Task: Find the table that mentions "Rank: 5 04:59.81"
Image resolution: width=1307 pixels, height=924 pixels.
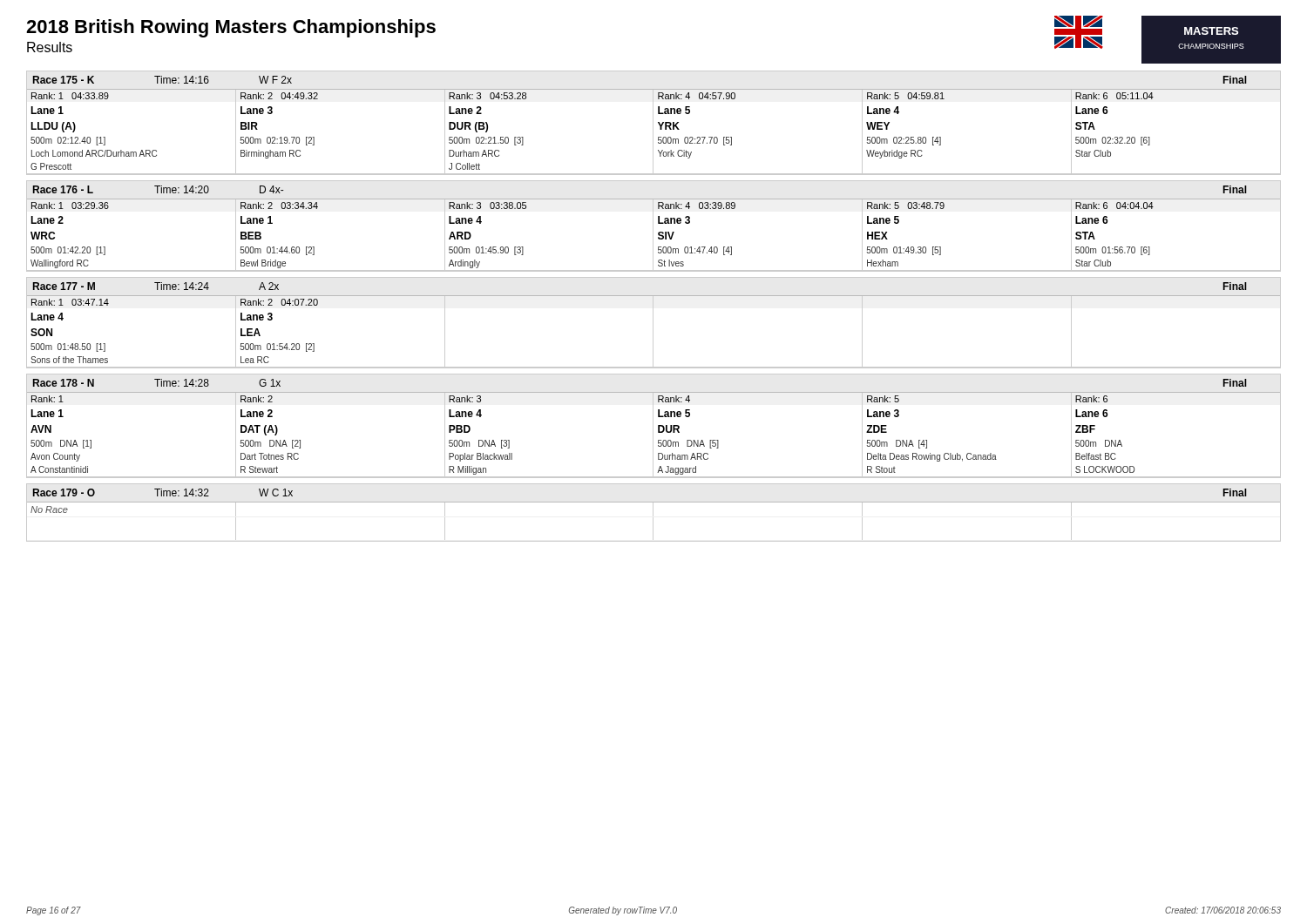Action: pos(654,123)
